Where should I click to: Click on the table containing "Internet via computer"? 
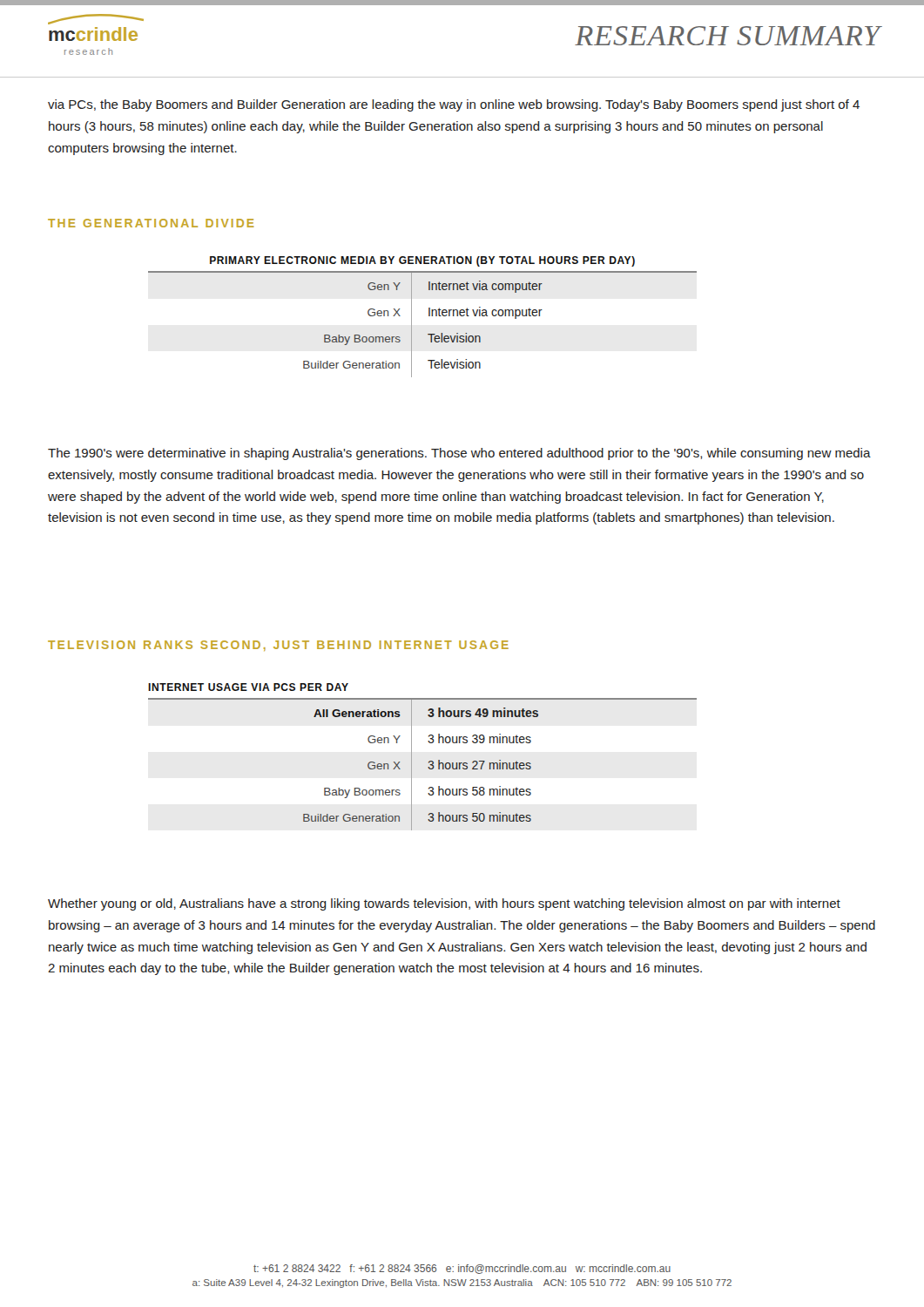point(422,316)
